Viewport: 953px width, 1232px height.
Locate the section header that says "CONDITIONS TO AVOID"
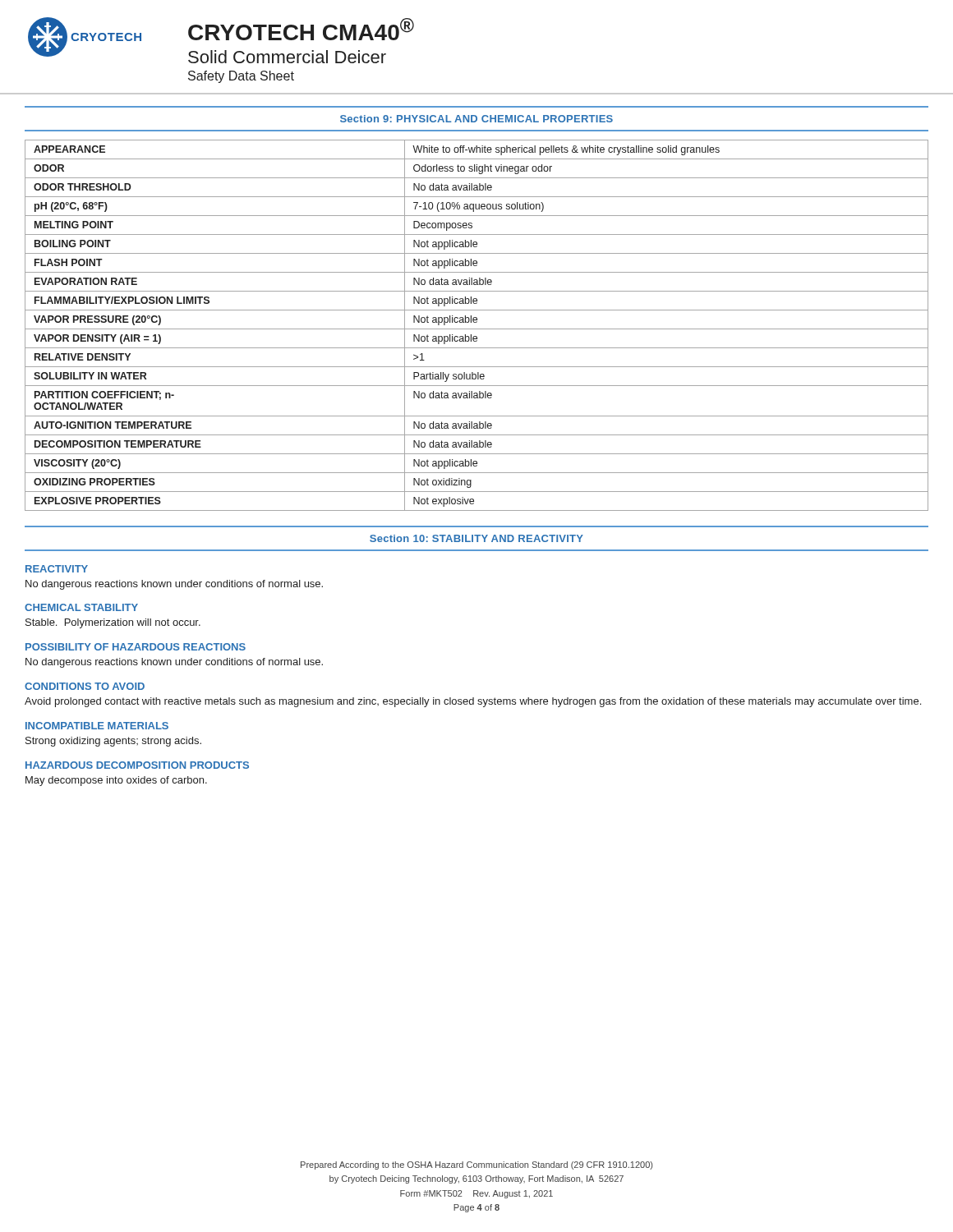[x=85, y=686]
